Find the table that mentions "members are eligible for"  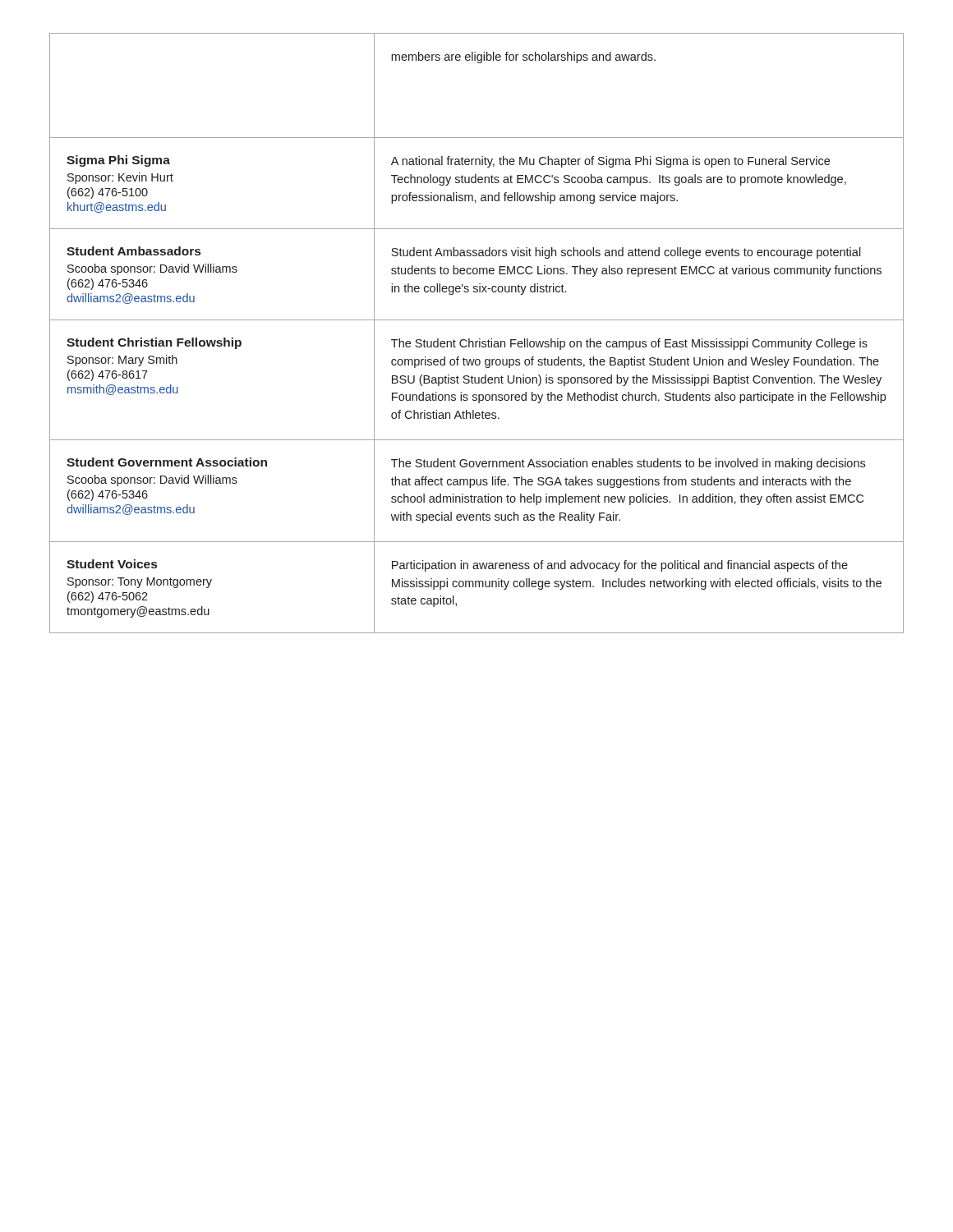[x=476, y=333]
